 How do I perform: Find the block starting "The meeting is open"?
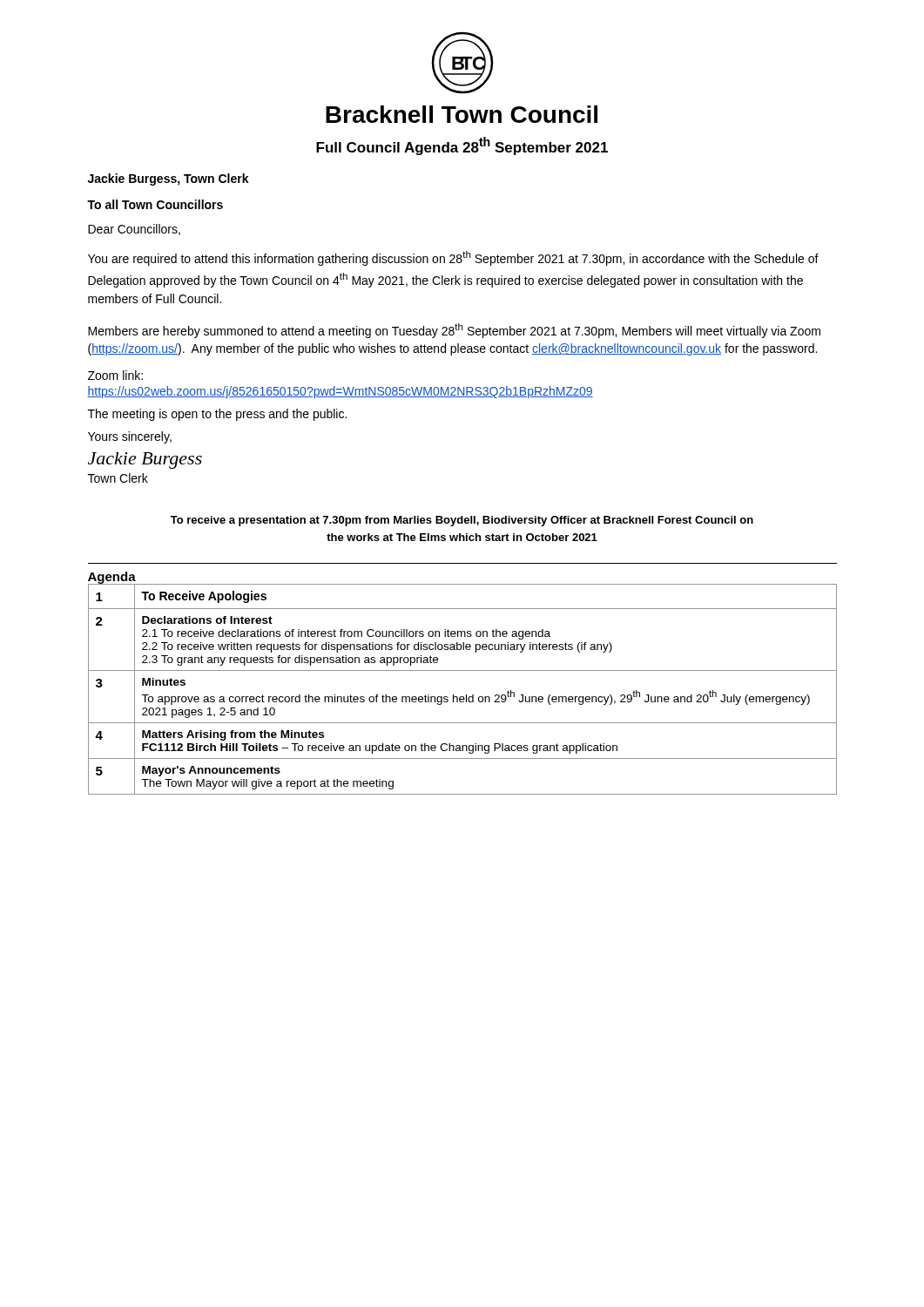(218, 414)
